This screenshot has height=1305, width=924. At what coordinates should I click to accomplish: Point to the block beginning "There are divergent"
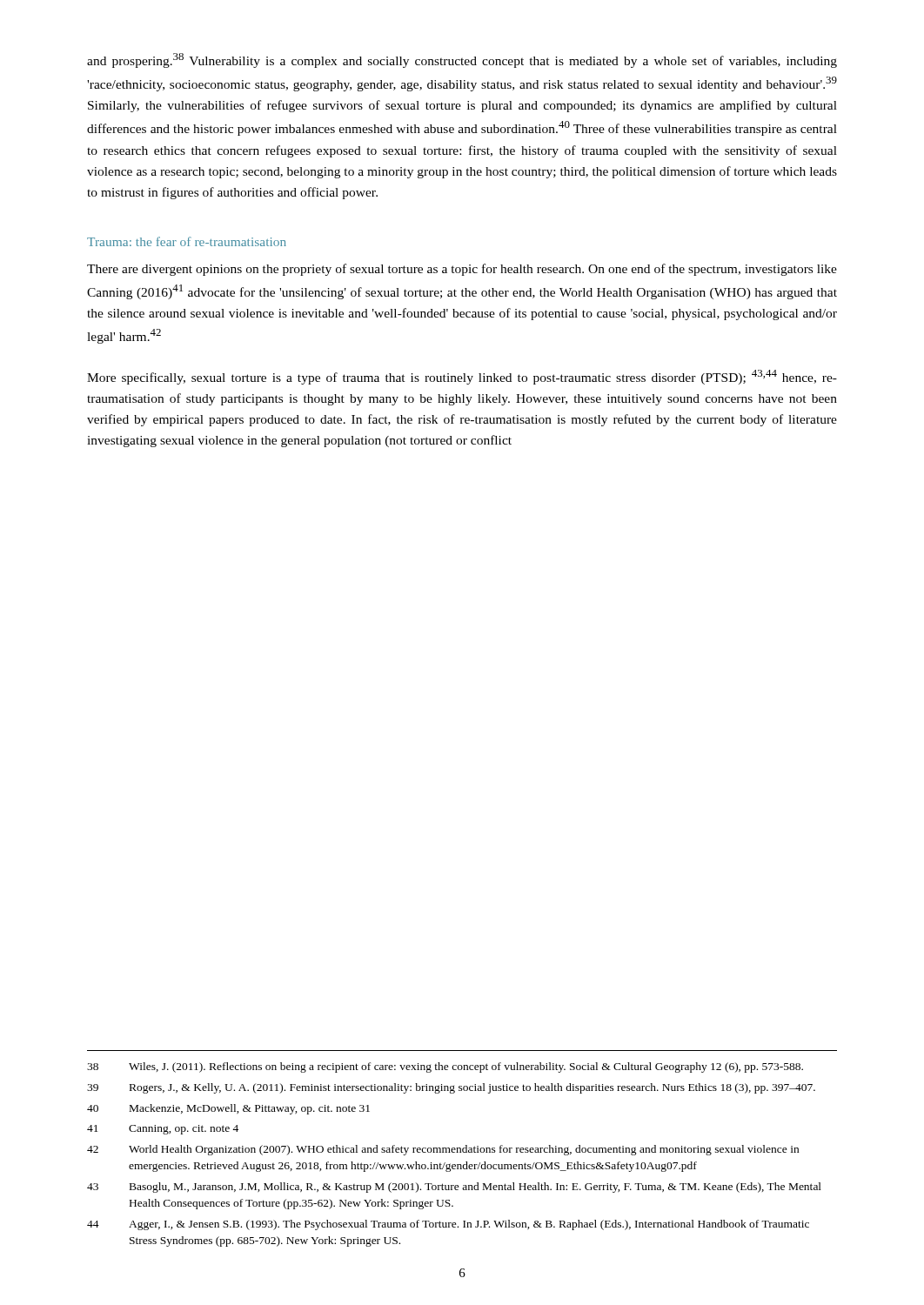(462, 302)
